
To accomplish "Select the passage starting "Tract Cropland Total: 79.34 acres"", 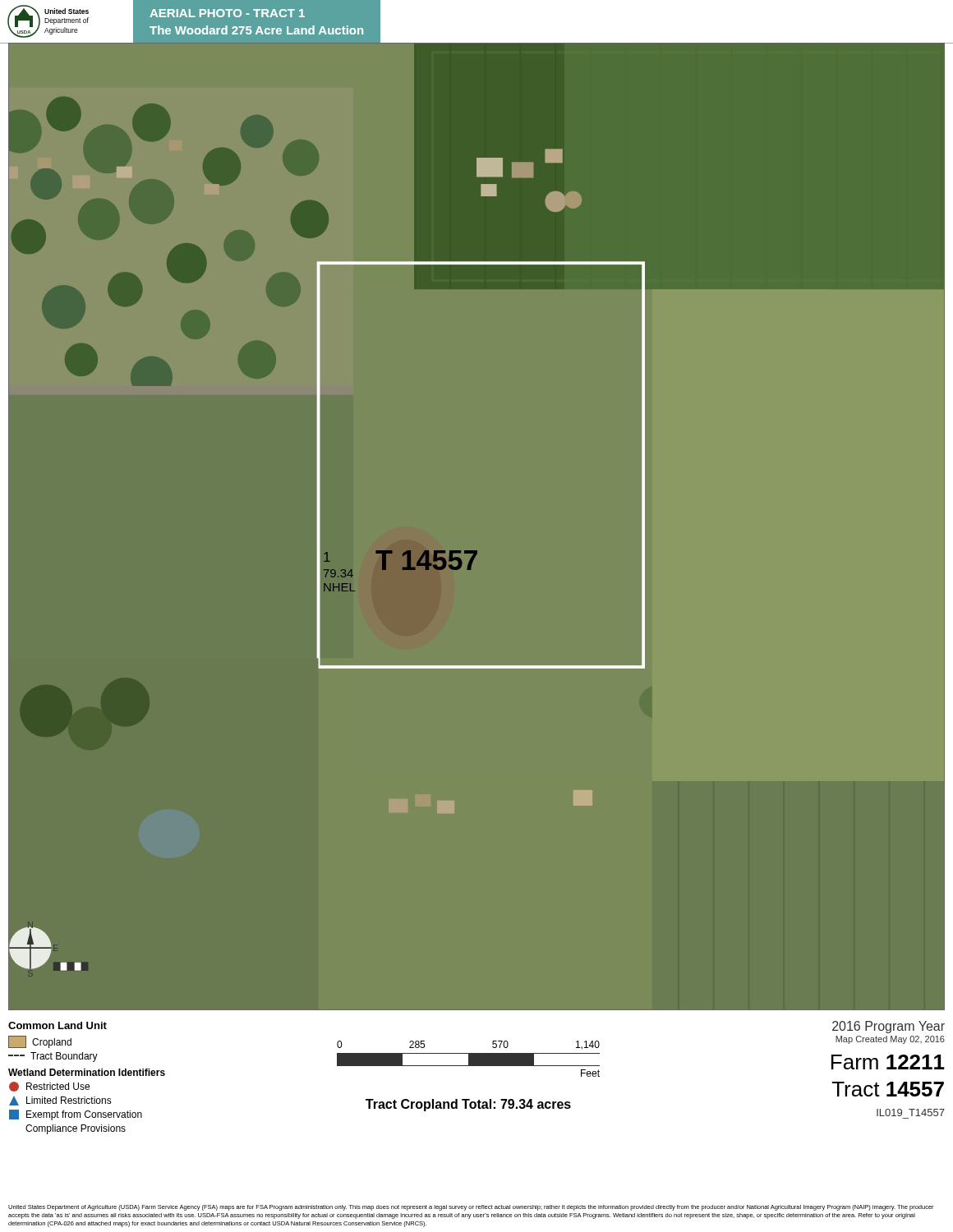I will pyautogui.click(x=468, y=1104).
